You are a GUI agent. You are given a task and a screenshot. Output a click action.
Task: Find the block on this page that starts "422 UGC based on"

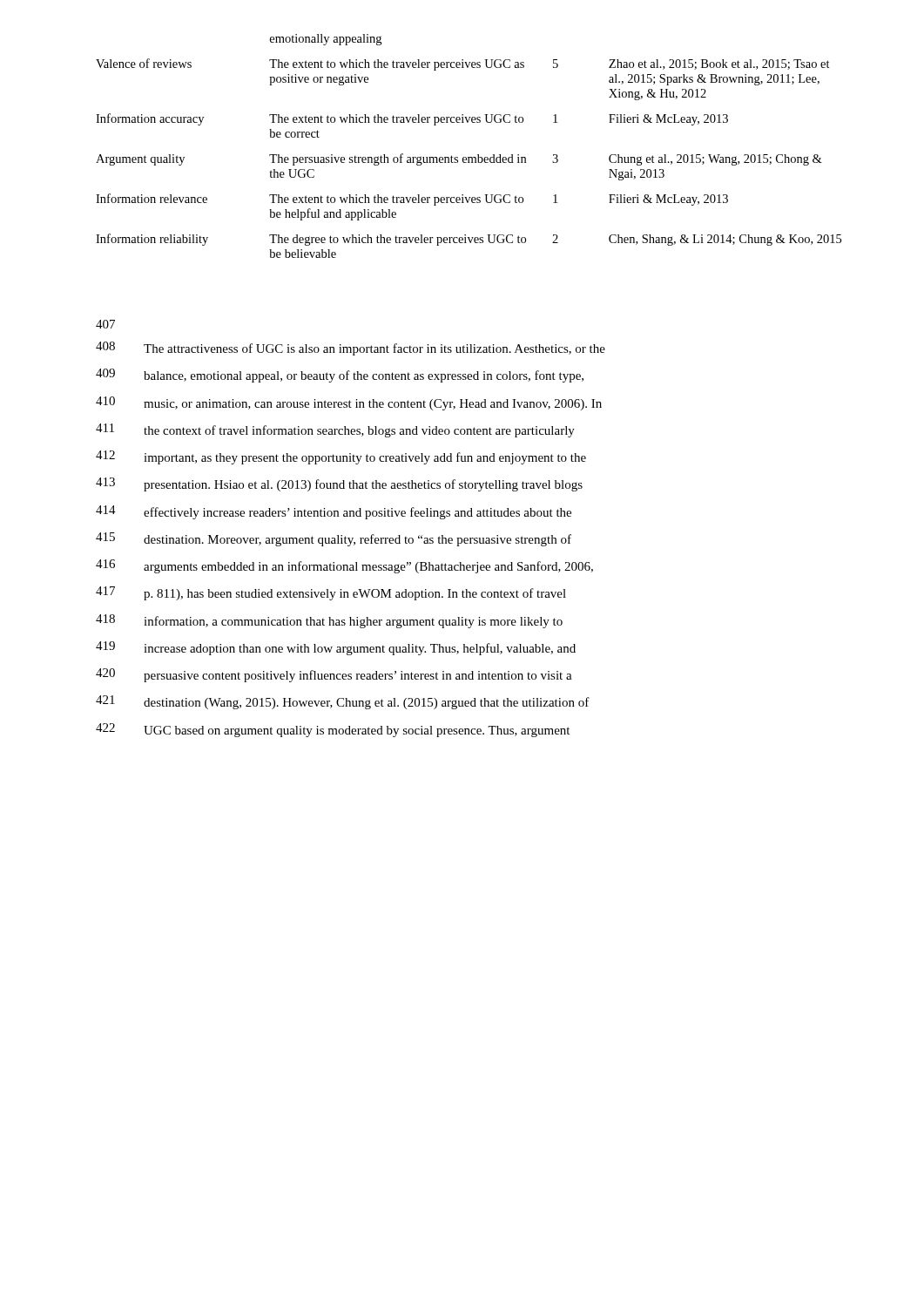[475, 730]
